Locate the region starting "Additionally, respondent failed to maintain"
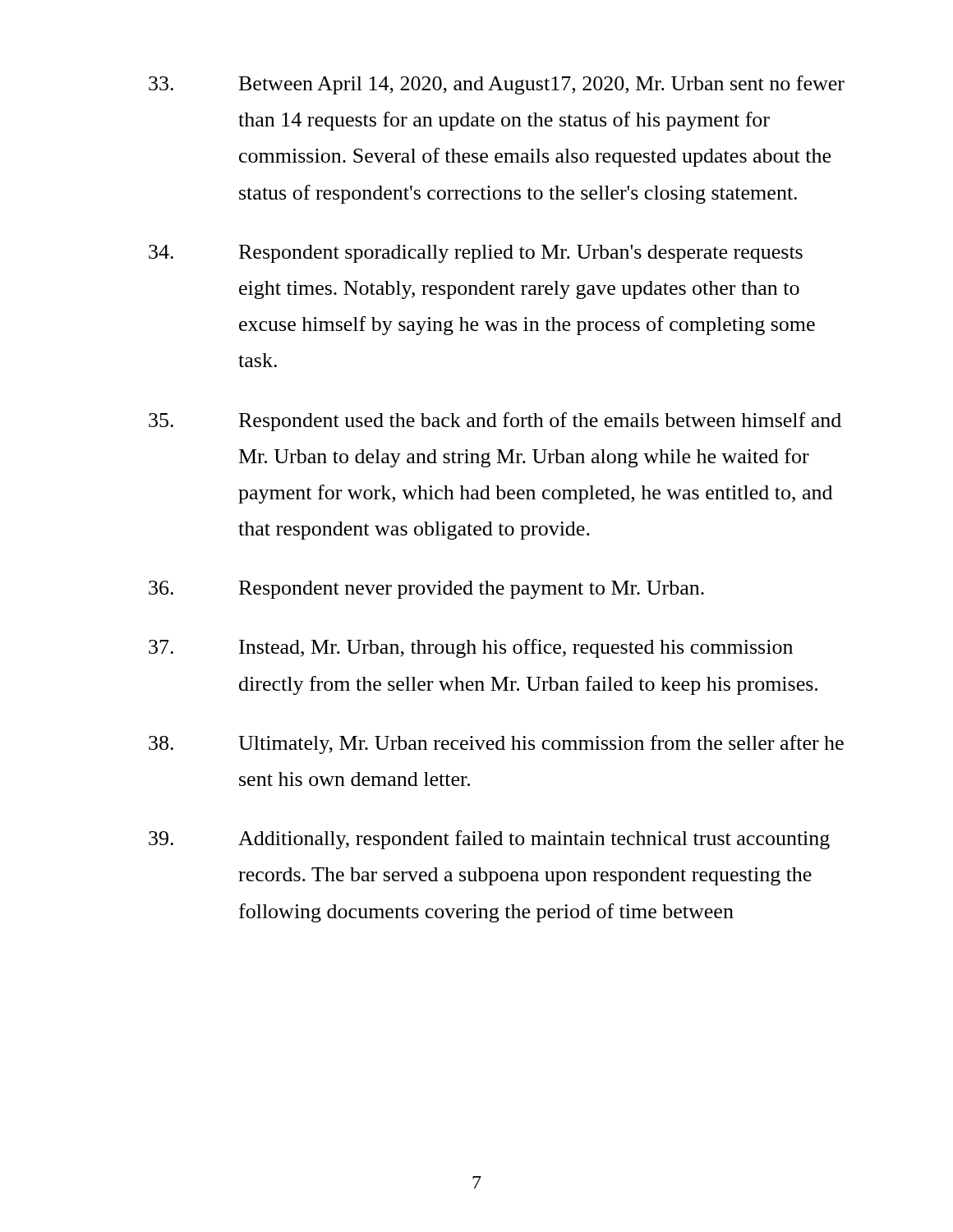The width and height of the screenshot is (953, 1232). (x=476, y=875)
